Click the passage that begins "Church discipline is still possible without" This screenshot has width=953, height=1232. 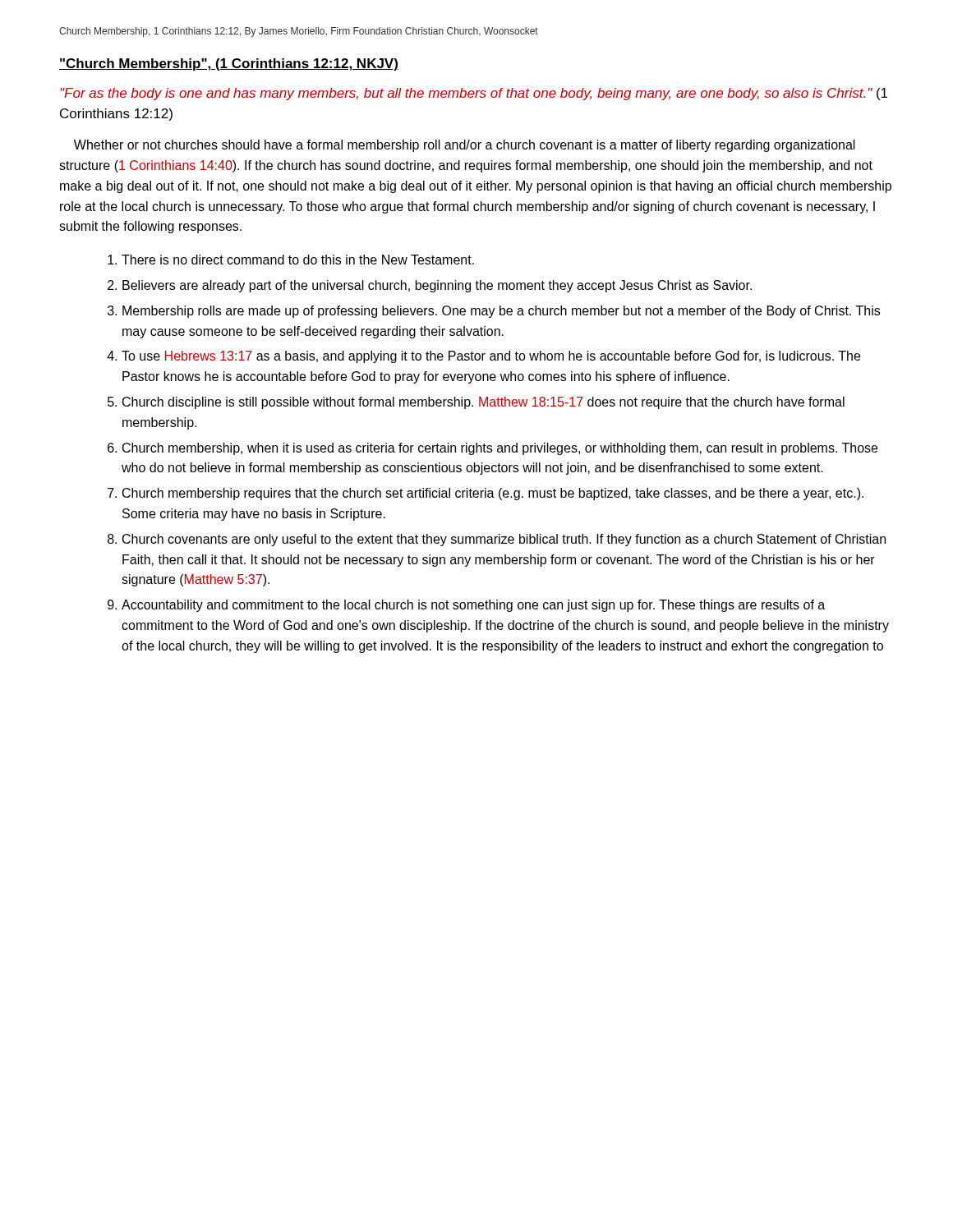coord(499,413)
